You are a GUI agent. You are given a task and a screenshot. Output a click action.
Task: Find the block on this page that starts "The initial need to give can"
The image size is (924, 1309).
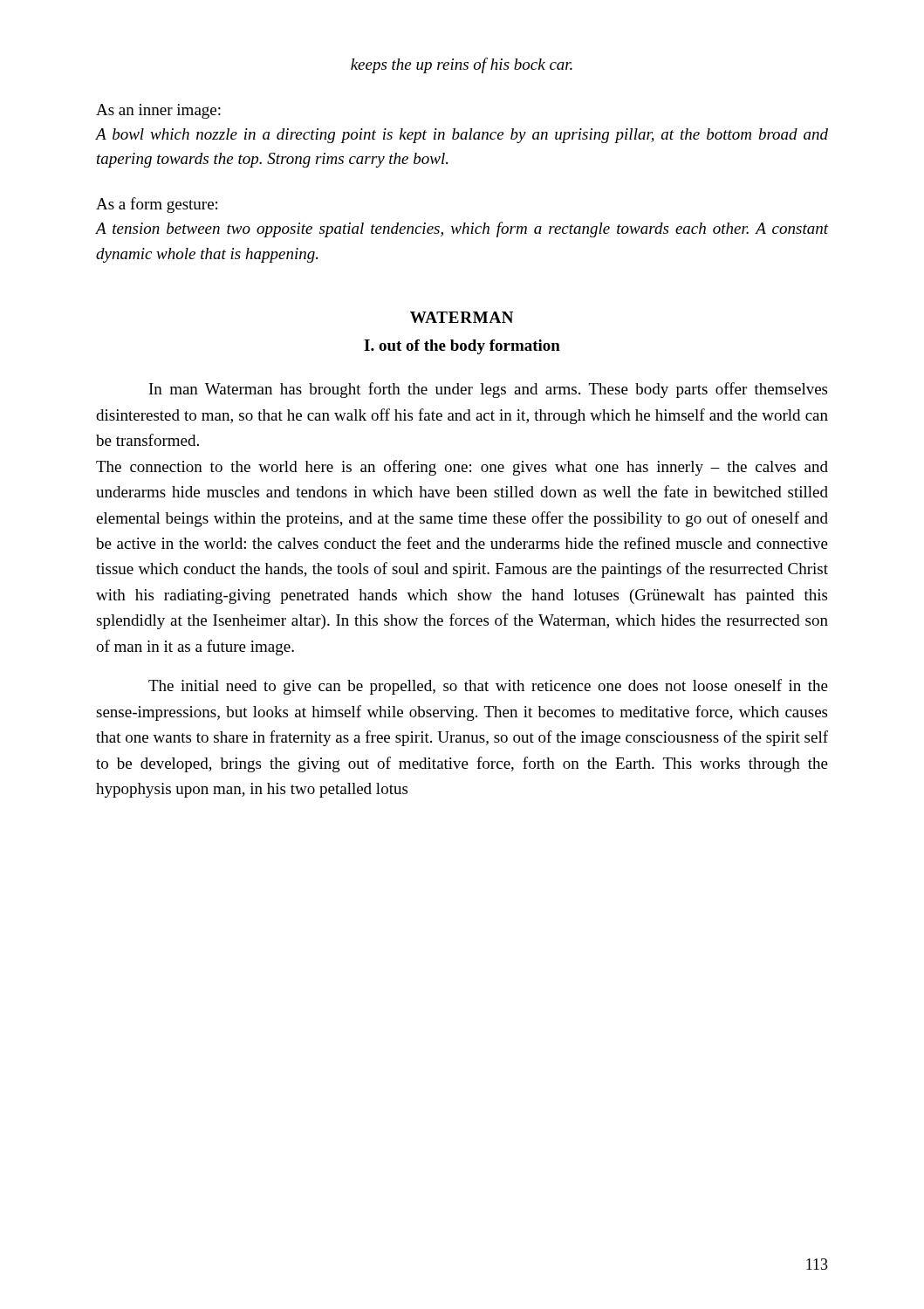click(462, 737)
